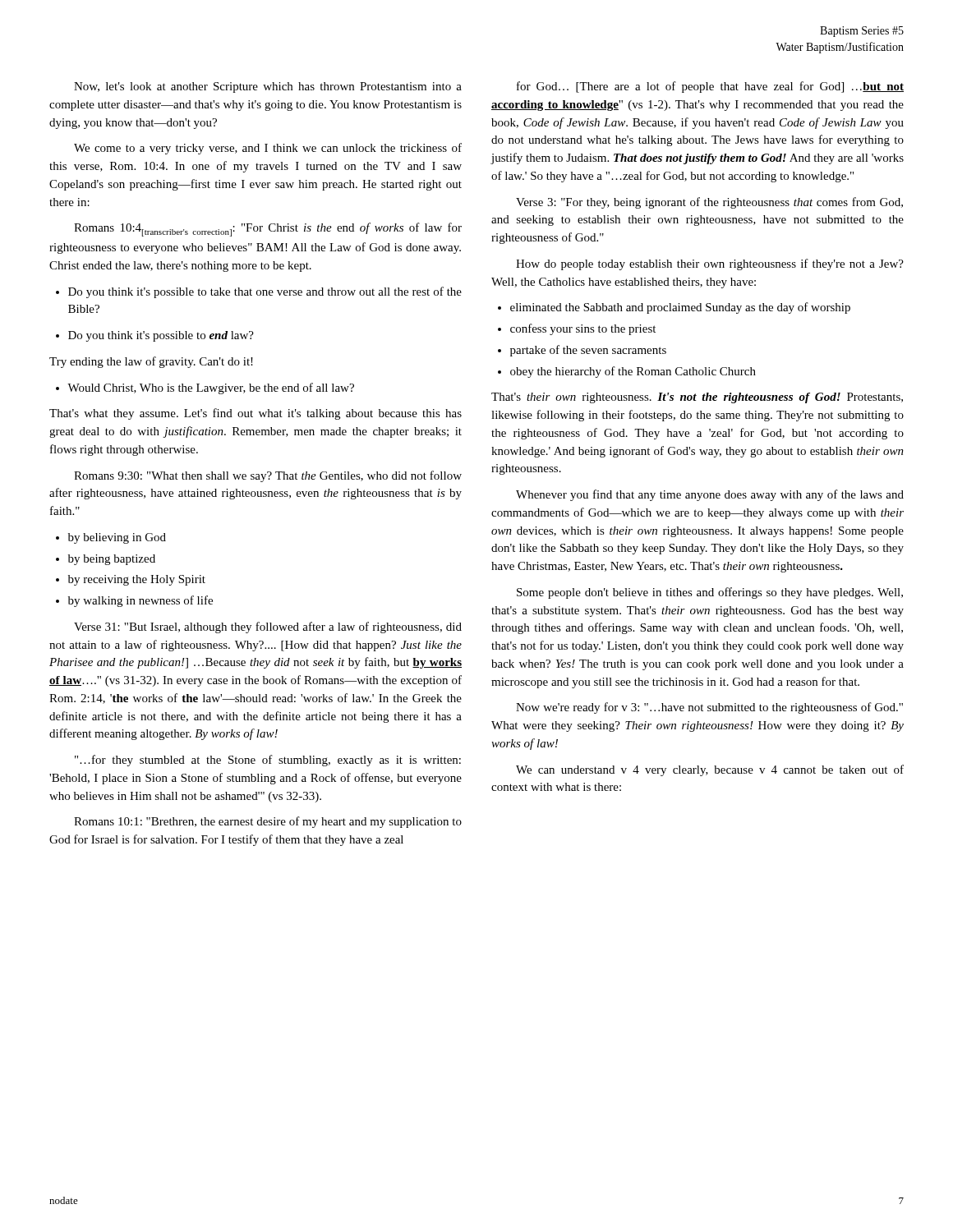This screenshot has height=1232, width=953.
Task: Click the passage that begins "Verse 3: "For they, being ignorant of"
Action: point(698,220)
